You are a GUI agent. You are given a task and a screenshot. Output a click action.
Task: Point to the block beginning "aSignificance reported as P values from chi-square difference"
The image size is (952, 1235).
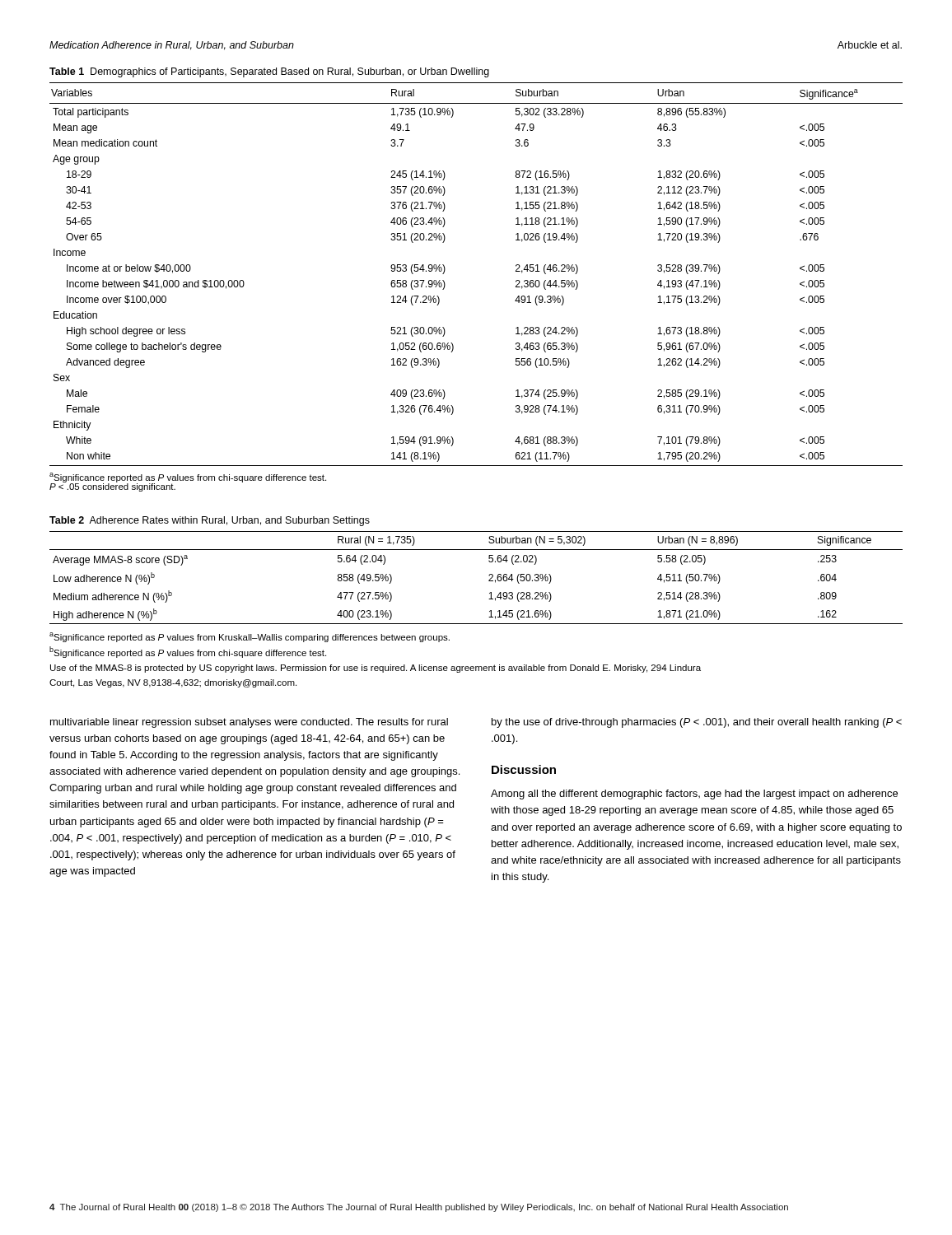(188, 481)
